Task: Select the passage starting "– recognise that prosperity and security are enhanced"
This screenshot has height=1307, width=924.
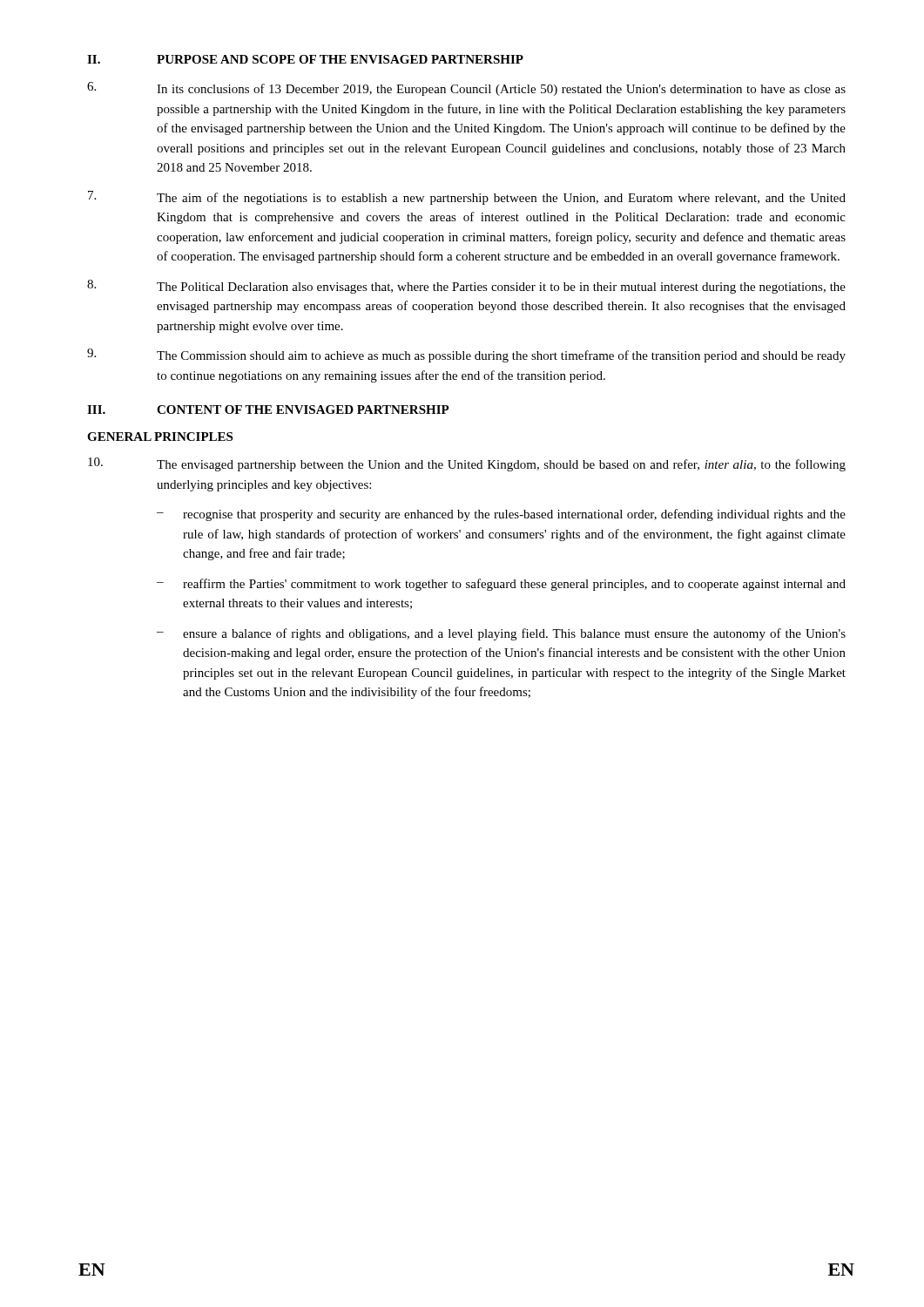Action: [501, 534]
